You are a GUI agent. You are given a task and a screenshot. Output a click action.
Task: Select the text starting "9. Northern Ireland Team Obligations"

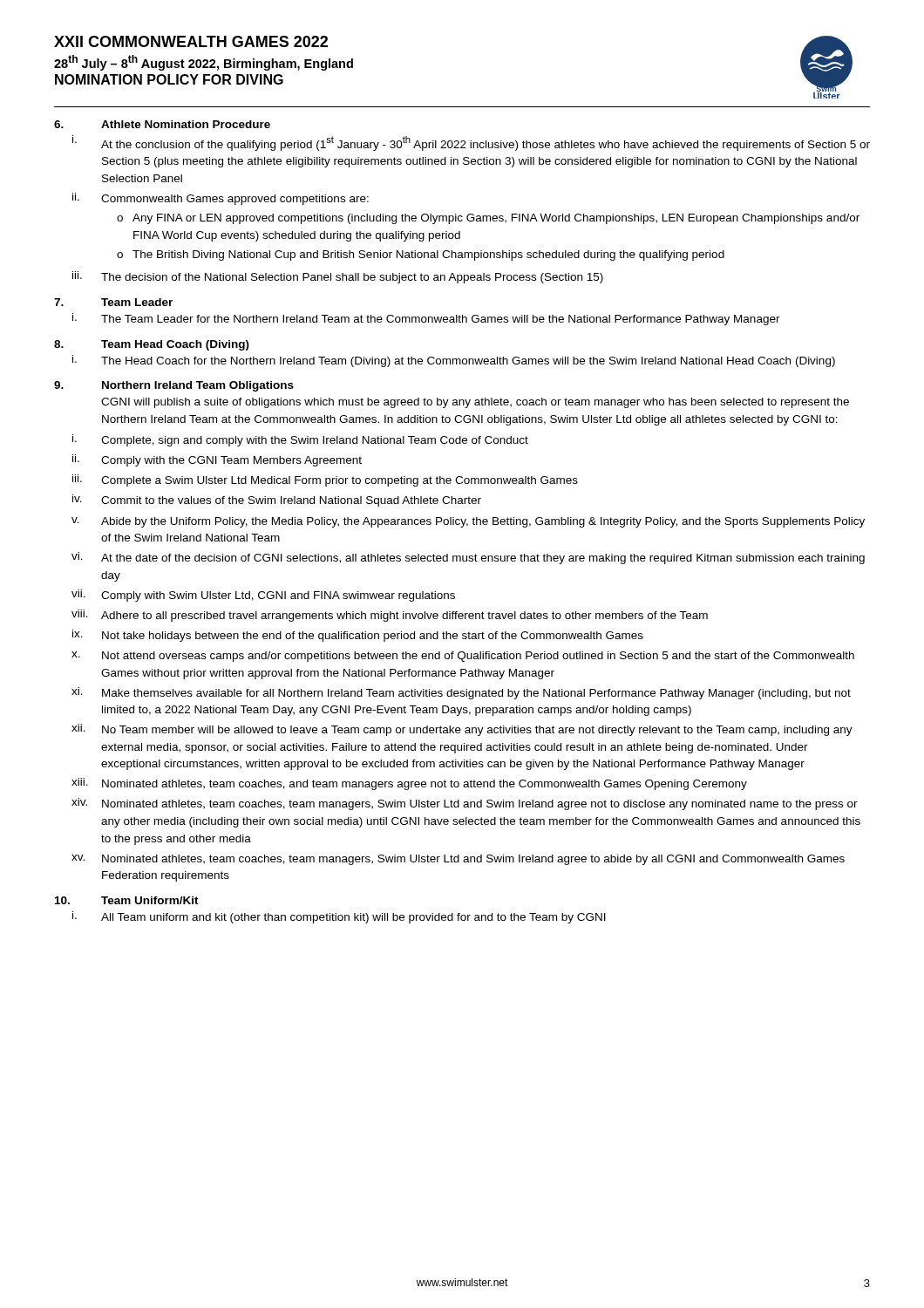click(174, 386)
